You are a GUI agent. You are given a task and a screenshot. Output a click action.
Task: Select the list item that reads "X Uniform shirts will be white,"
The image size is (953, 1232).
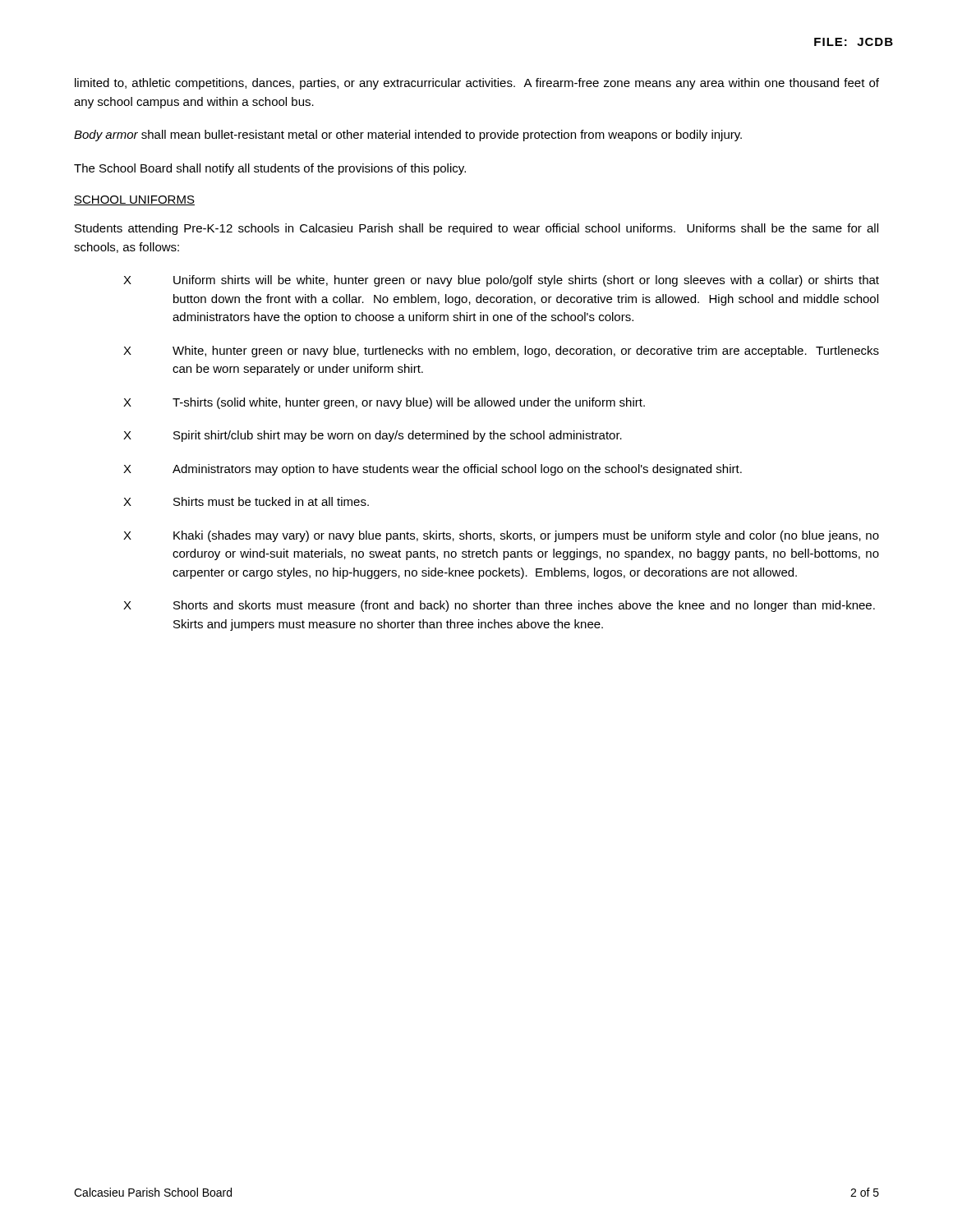coord(501,299)
